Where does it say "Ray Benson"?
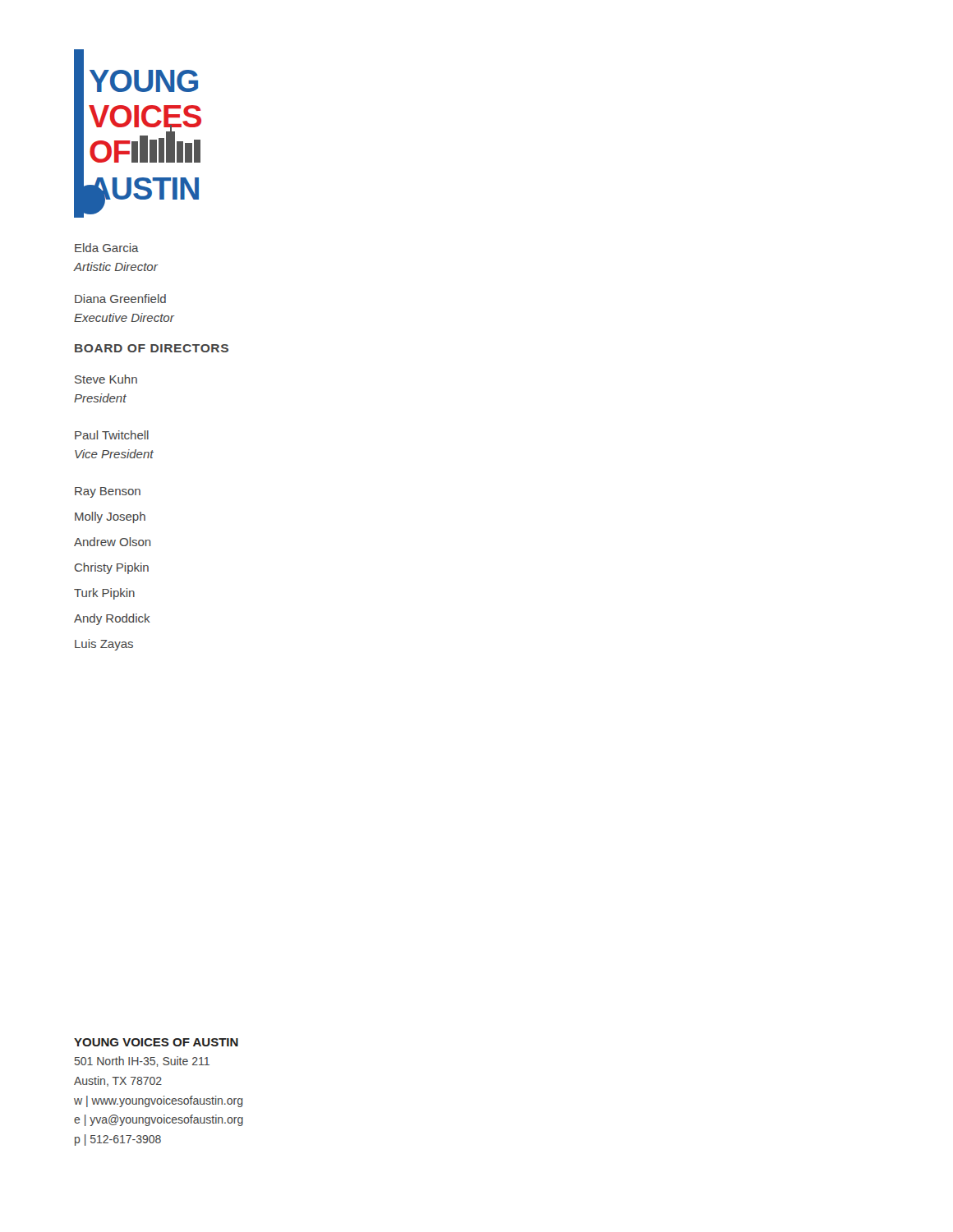 click(107, 491)
